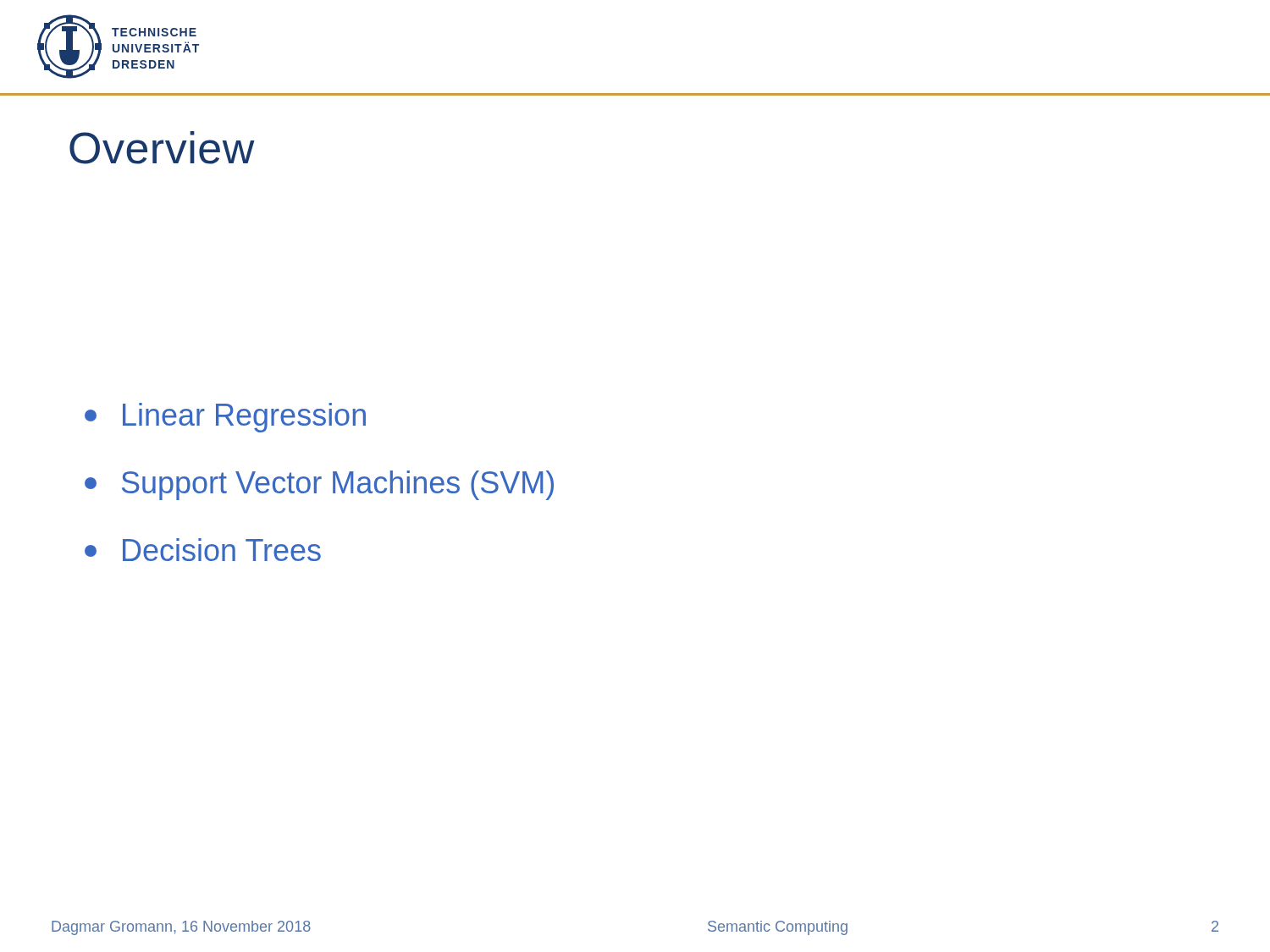Locate the list item with the text "Support Vector Machines"
Viewport: 1270px width, 952px height.
click(x=320, y=483)
